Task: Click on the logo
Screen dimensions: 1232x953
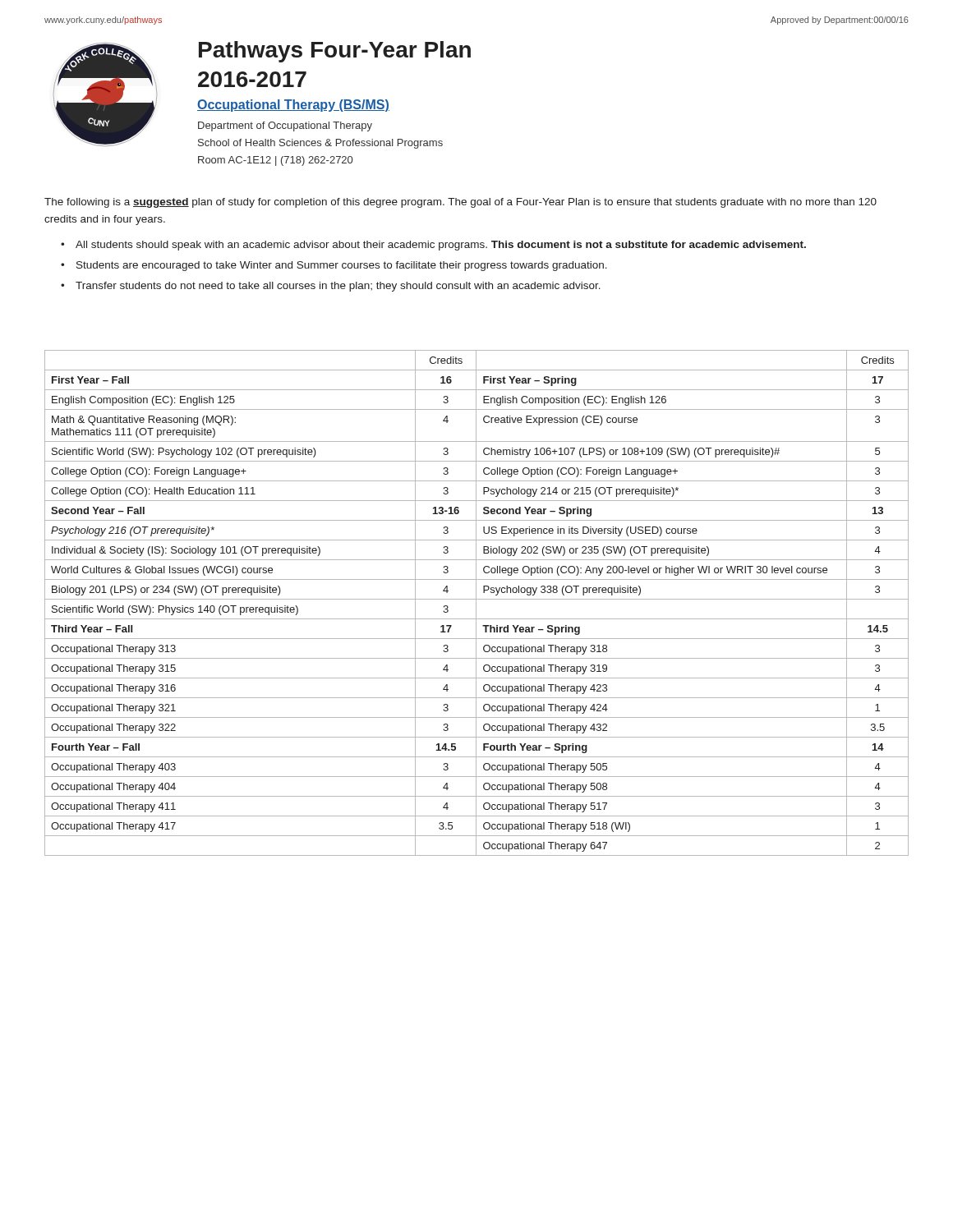Action: (106, 96)
